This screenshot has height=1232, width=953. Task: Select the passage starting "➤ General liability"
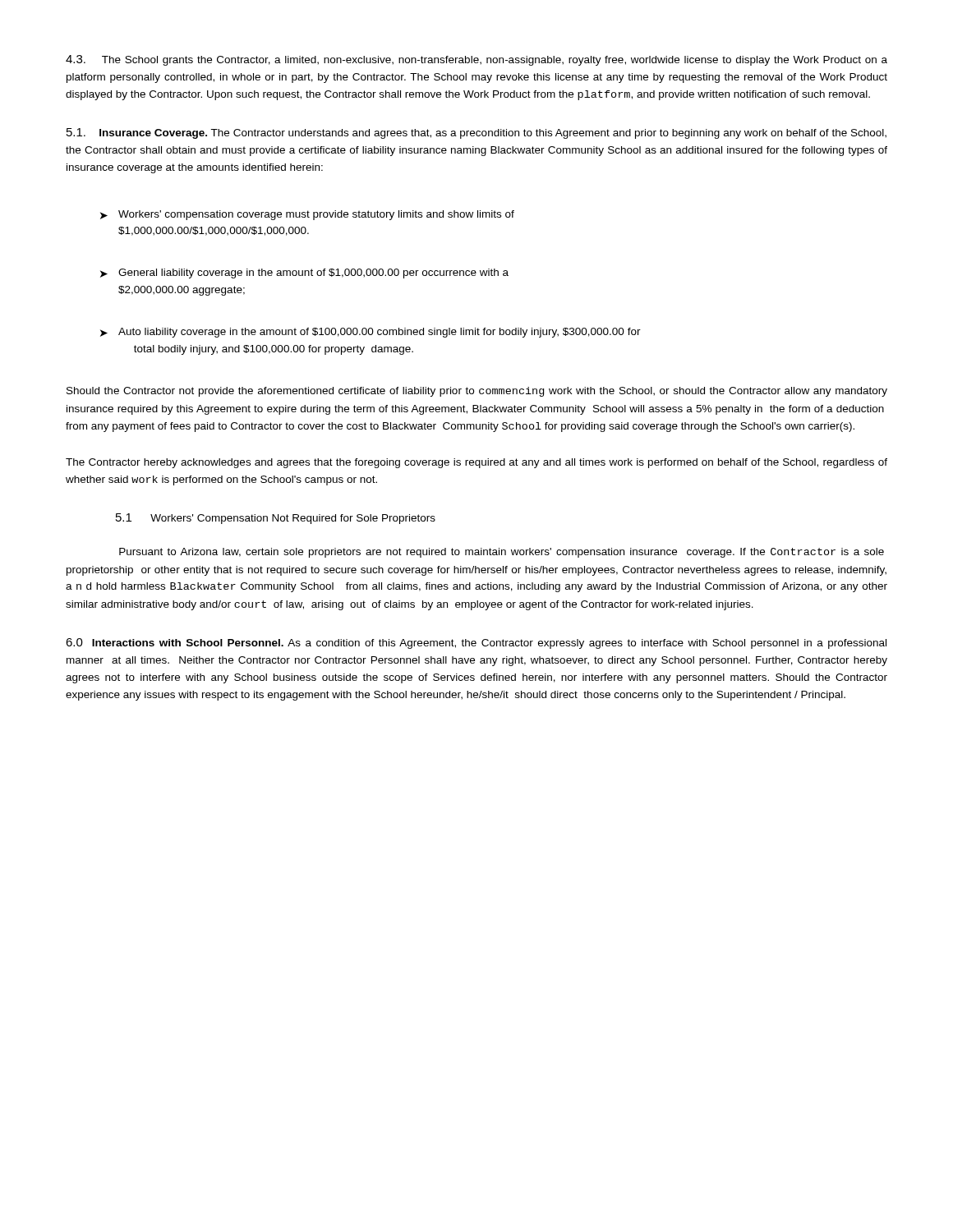pos(304,282)
